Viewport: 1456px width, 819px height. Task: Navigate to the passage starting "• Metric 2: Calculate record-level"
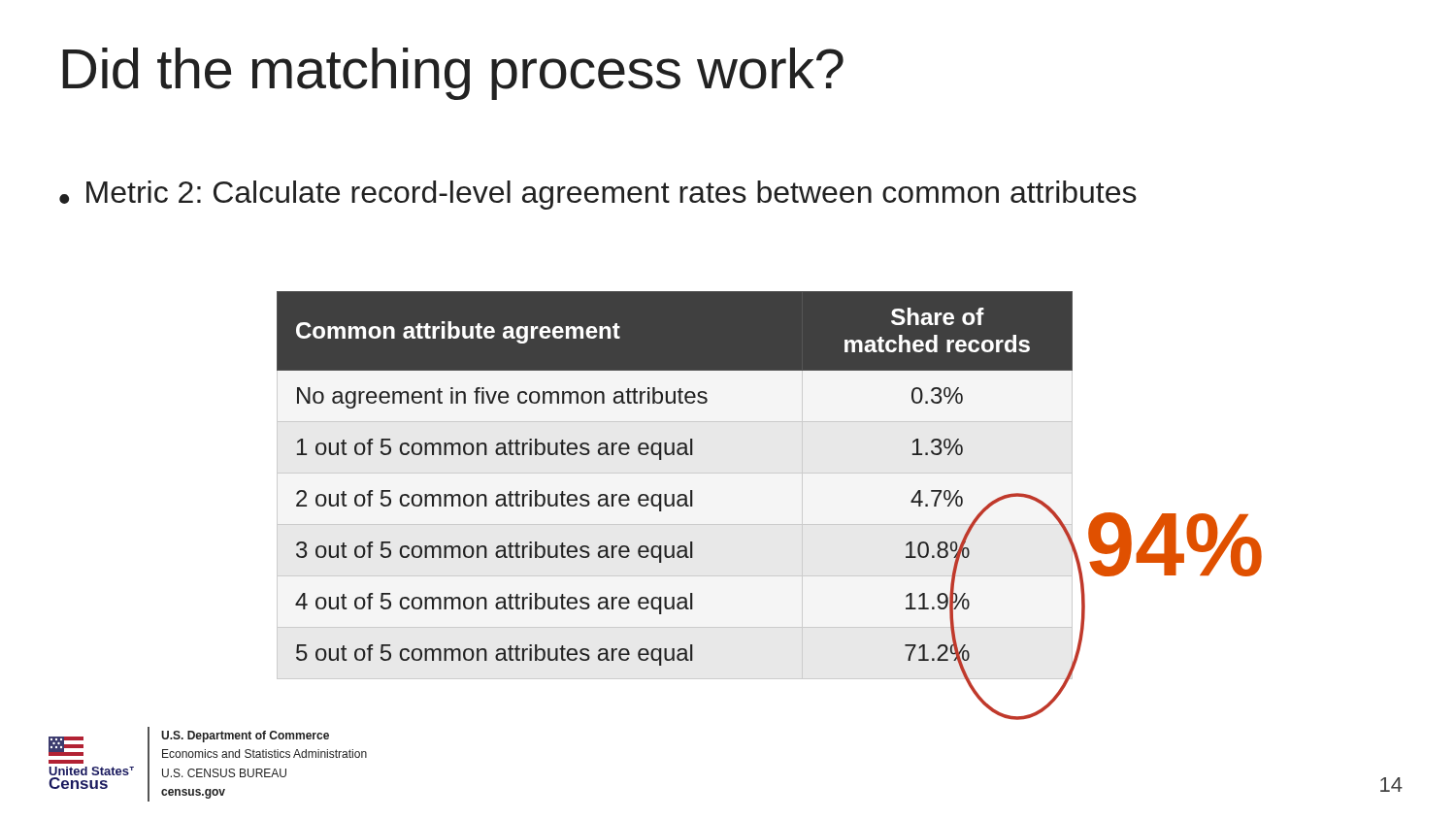660,197
